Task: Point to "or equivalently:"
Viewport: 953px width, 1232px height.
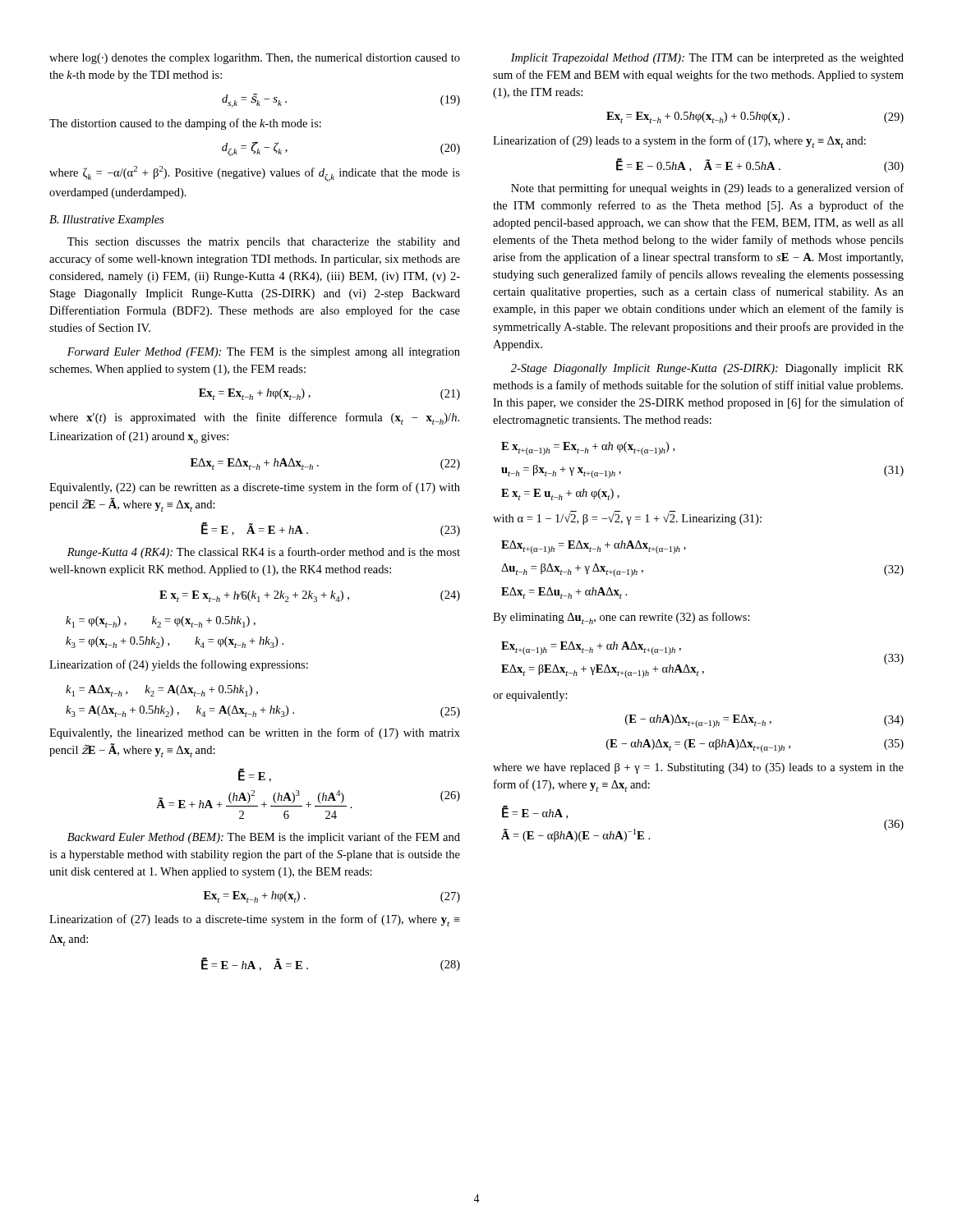Action: (530, 695)
